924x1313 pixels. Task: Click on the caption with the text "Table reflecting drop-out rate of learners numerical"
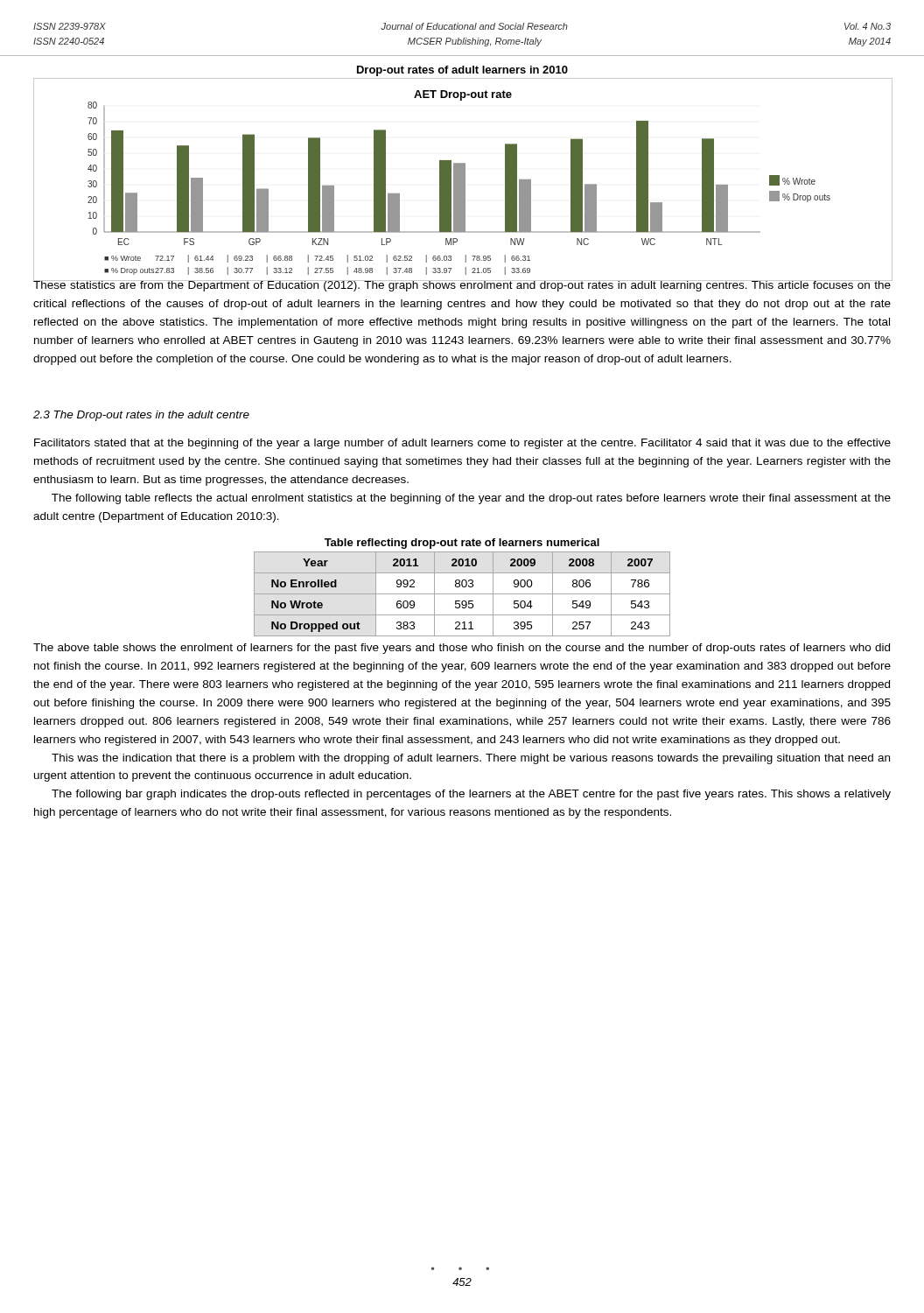(x=462, y=542)
